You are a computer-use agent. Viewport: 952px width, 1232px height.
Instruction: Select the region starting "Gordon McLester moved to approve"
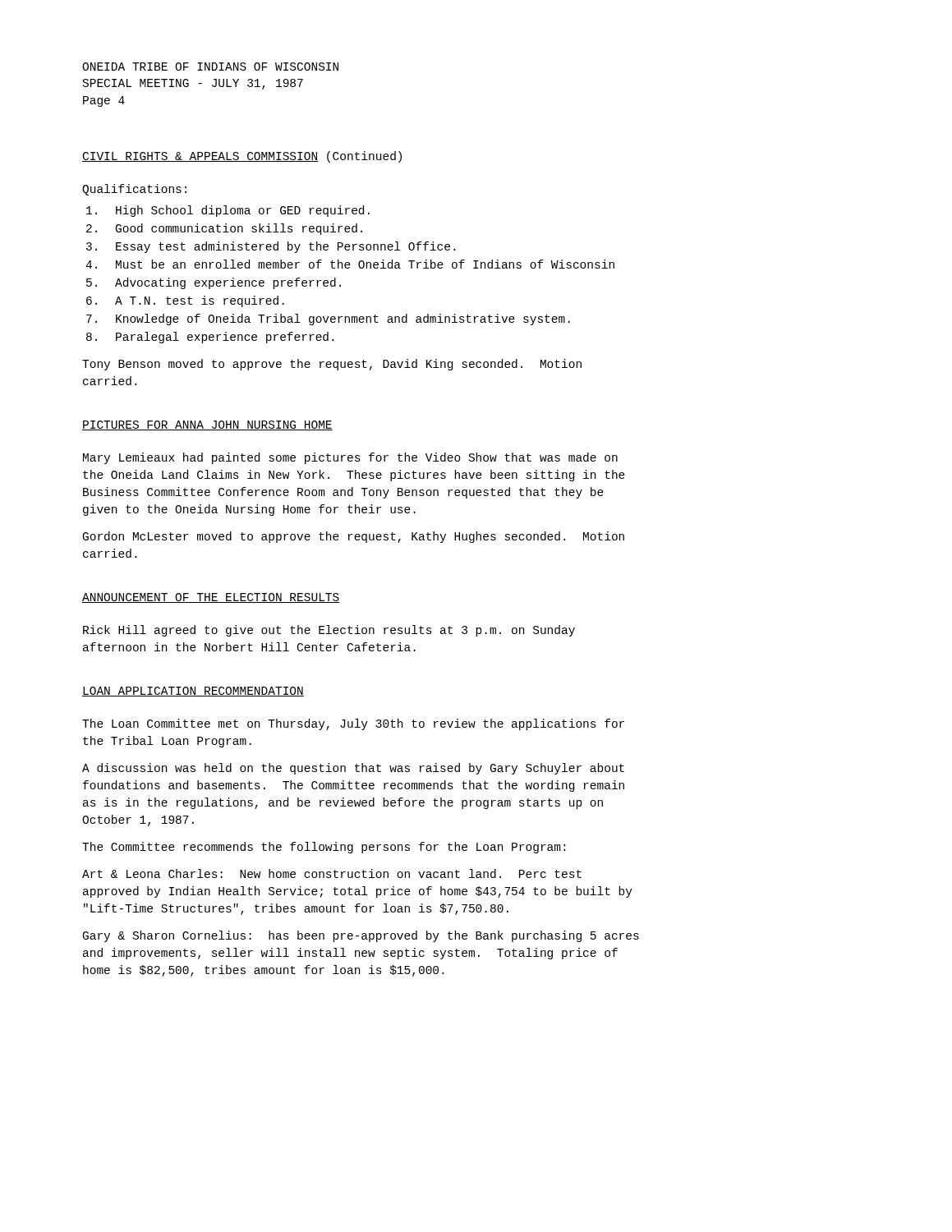click(354, 546)
